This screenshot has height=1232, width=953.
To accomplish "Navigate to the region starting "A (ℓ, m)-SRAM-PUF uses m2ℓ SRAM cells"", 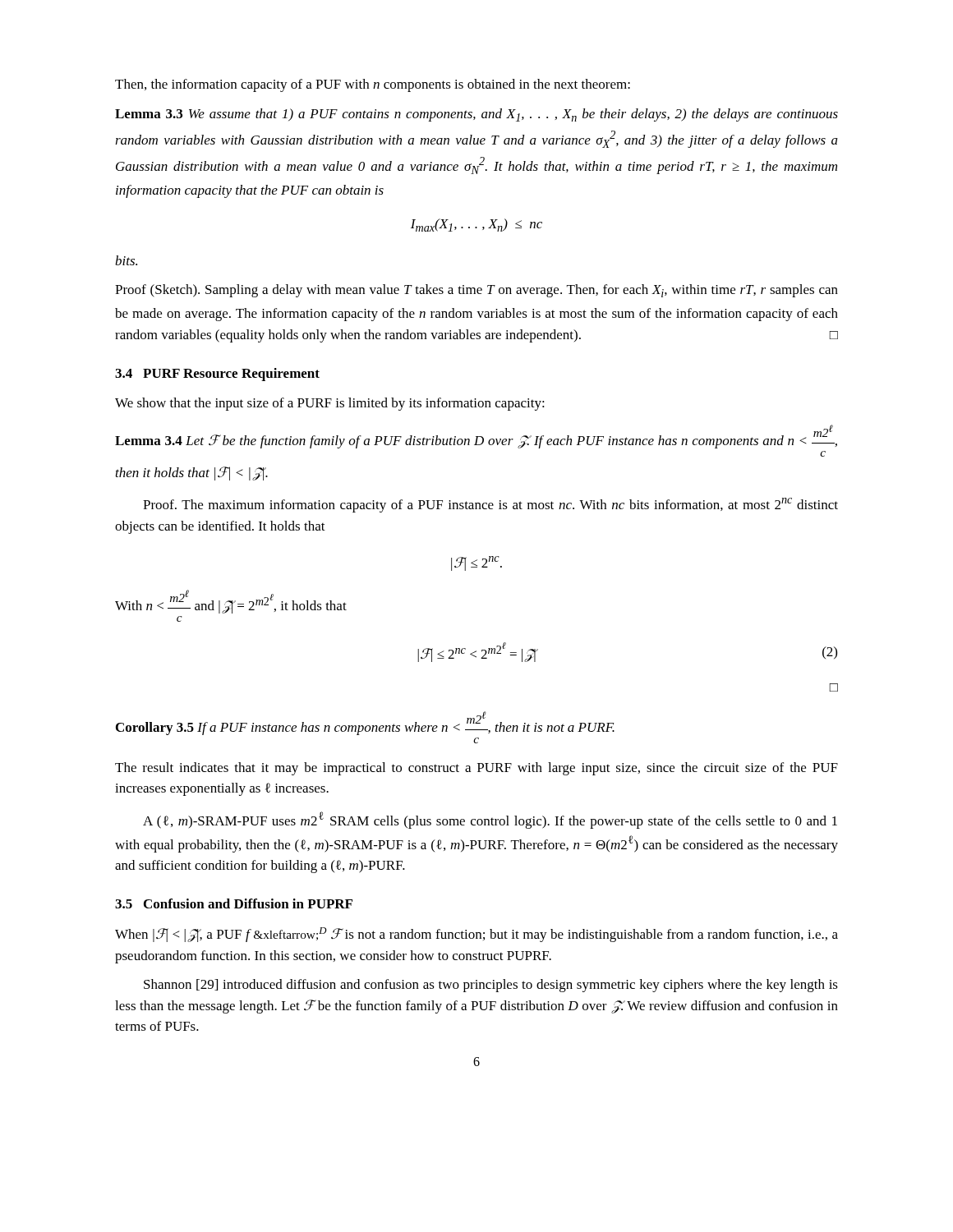I will tap(476, 841).
